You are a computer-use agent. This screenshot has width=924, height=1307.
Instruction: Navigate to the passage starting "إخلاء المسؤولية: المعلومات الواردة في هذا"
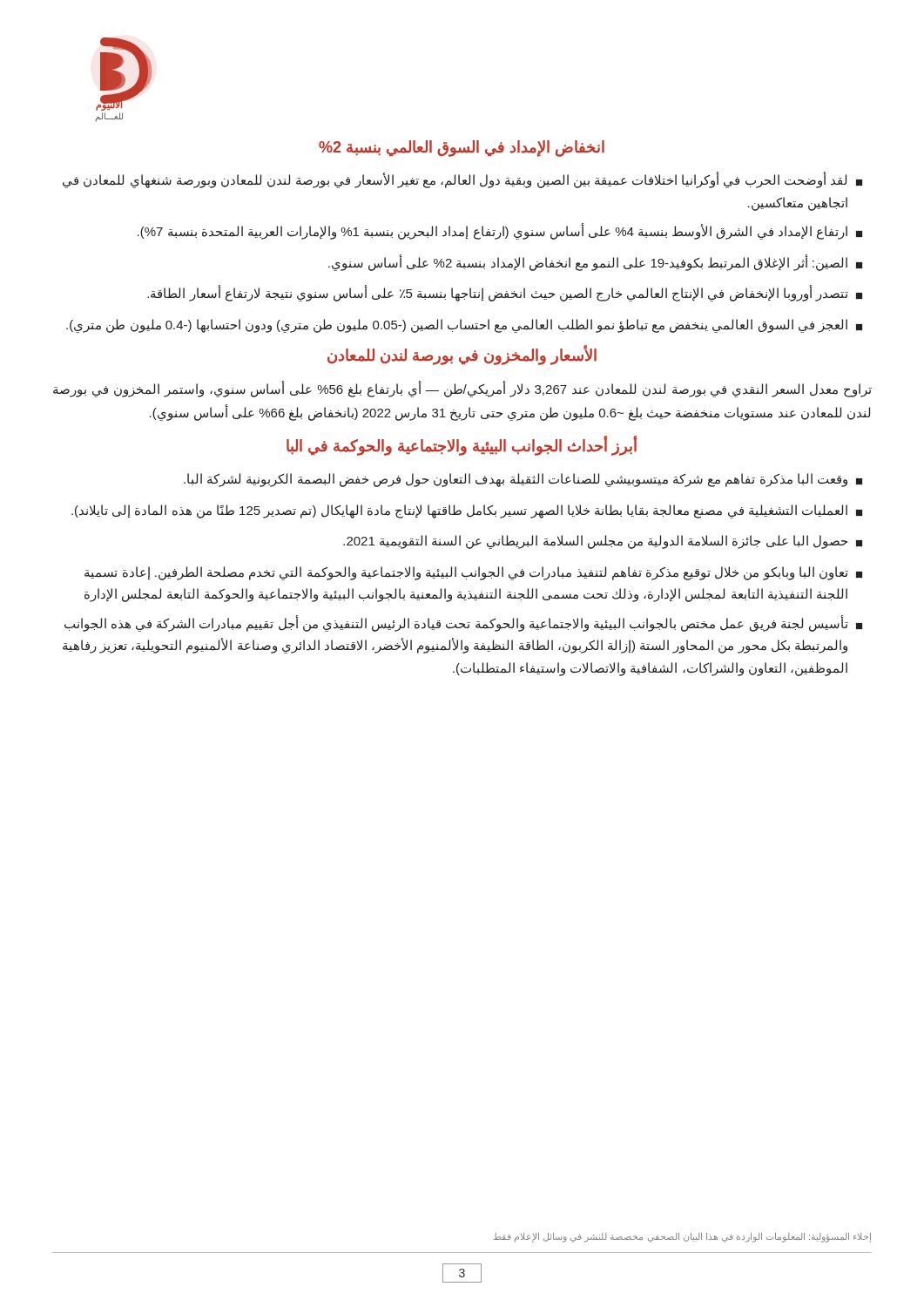(682, 1236)
